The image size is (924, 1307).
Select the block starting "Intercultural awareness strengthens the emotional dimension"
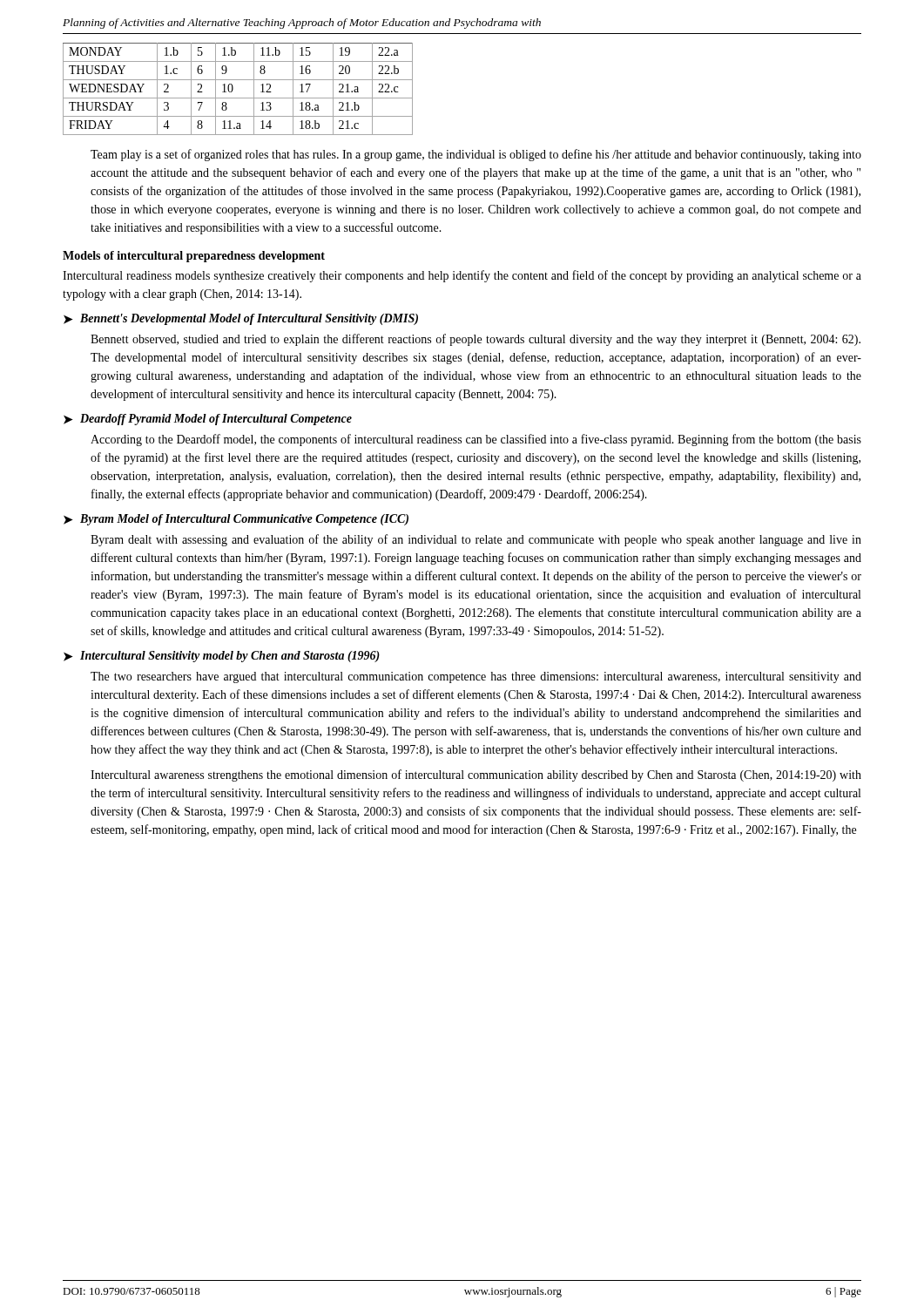point(476,802)
